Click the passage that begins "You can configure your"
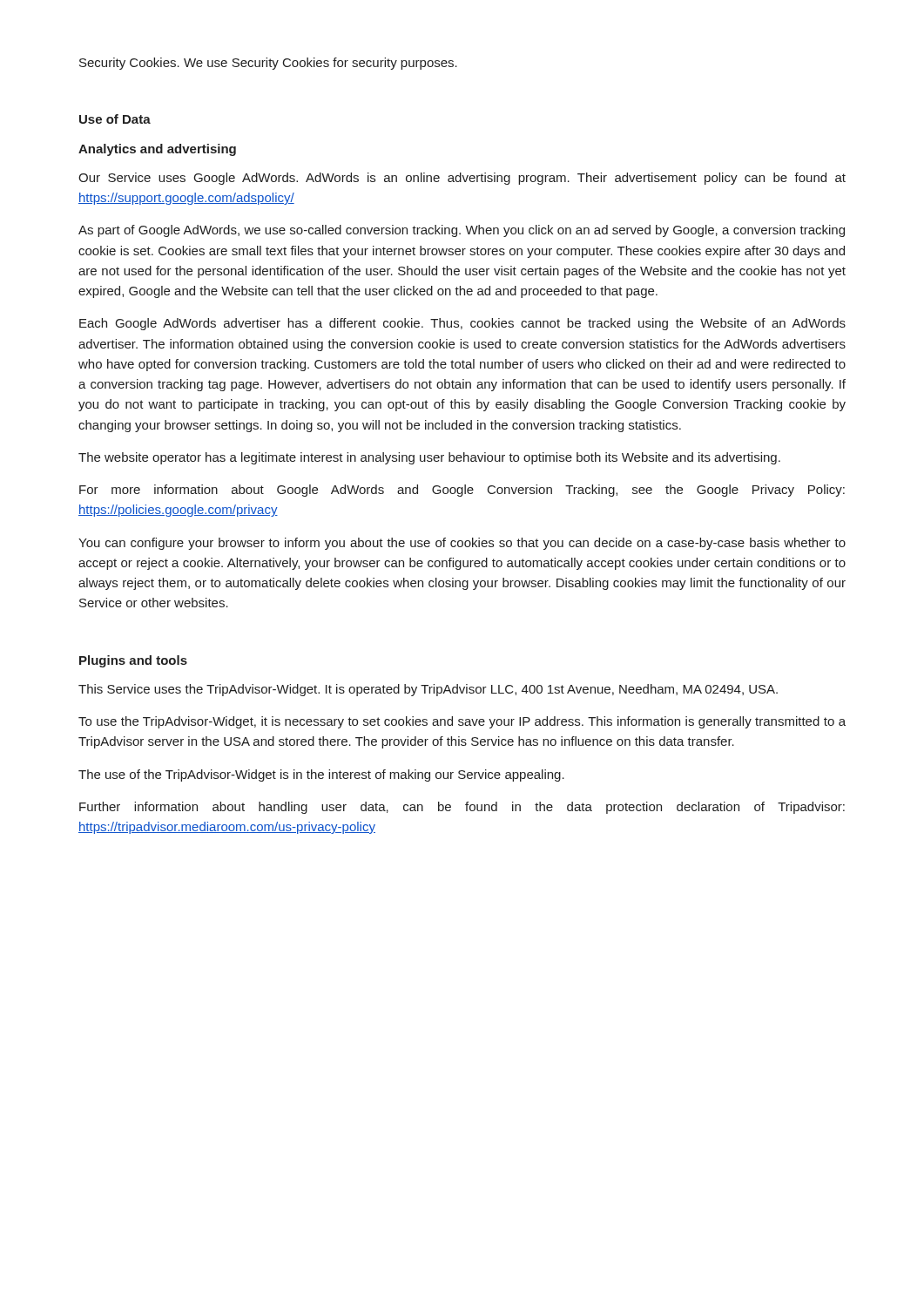This screenshot has height=1307, width=924. 462,572
